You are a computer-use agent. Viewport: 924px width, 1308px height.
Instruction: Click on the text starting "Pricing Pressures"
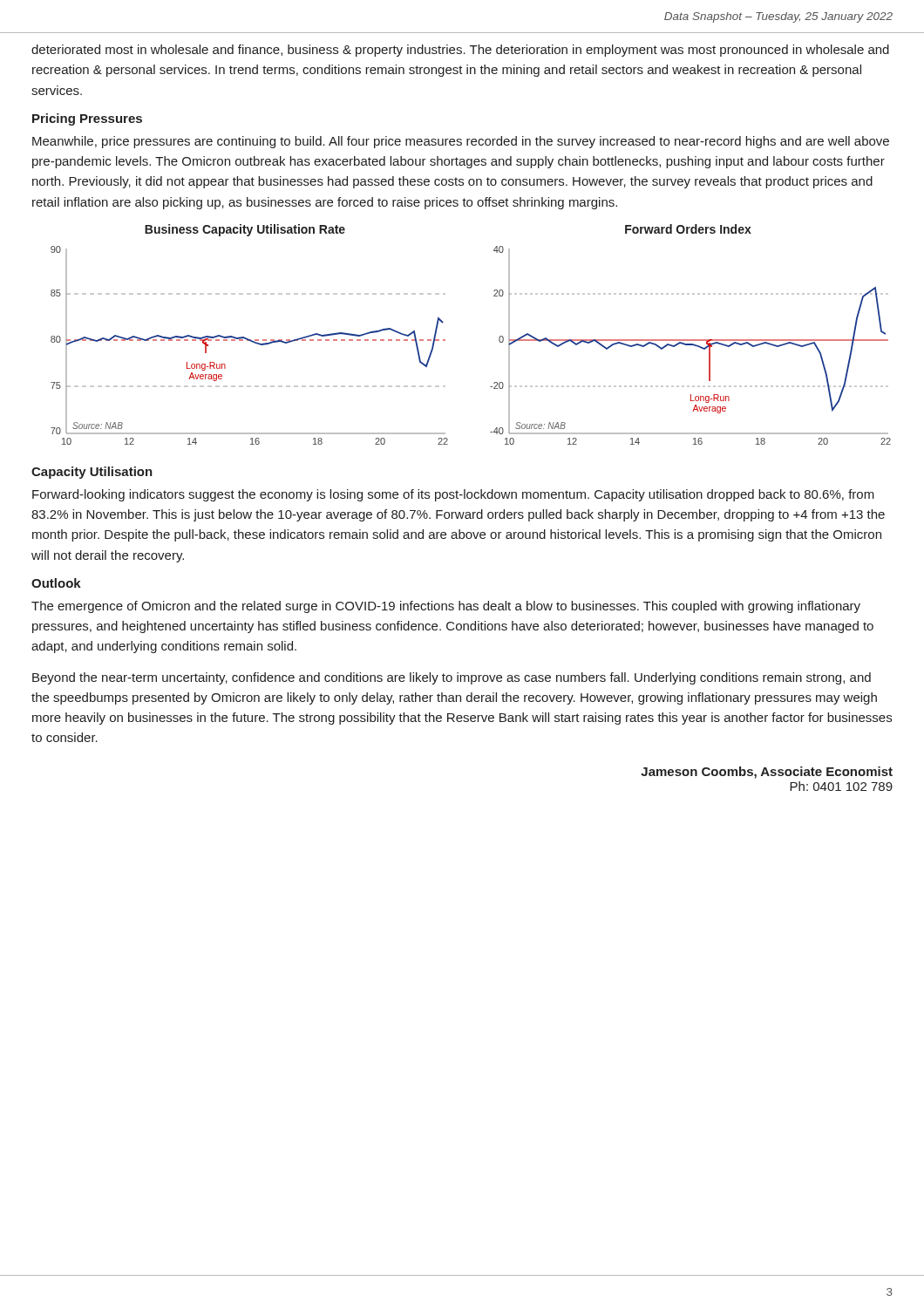click(x=87, y=118)
